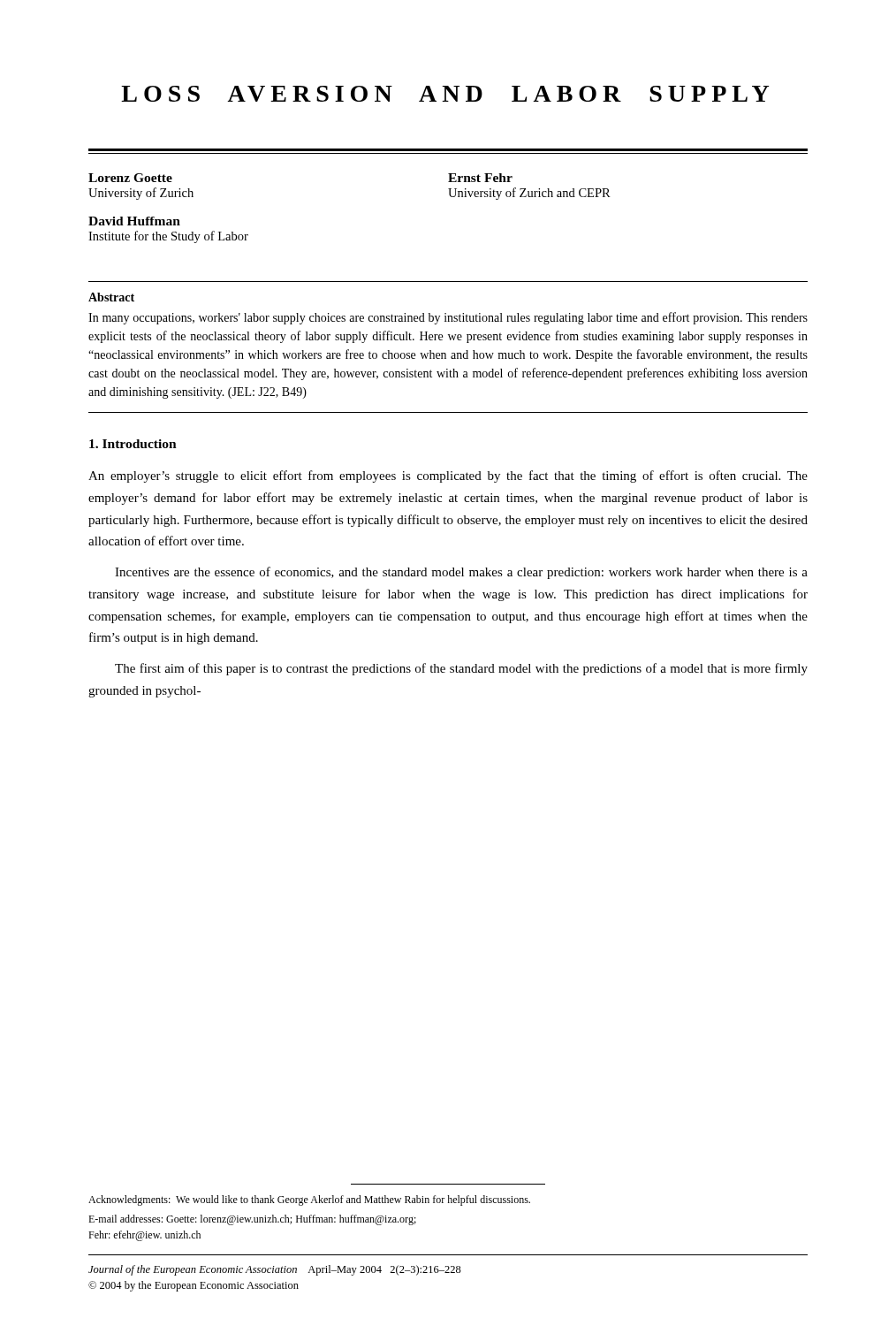This screenshot has height=1326, width=896.
Task: Locate the passage starting "Acknowledgments: We would like to"
Action: (310, 1200)
